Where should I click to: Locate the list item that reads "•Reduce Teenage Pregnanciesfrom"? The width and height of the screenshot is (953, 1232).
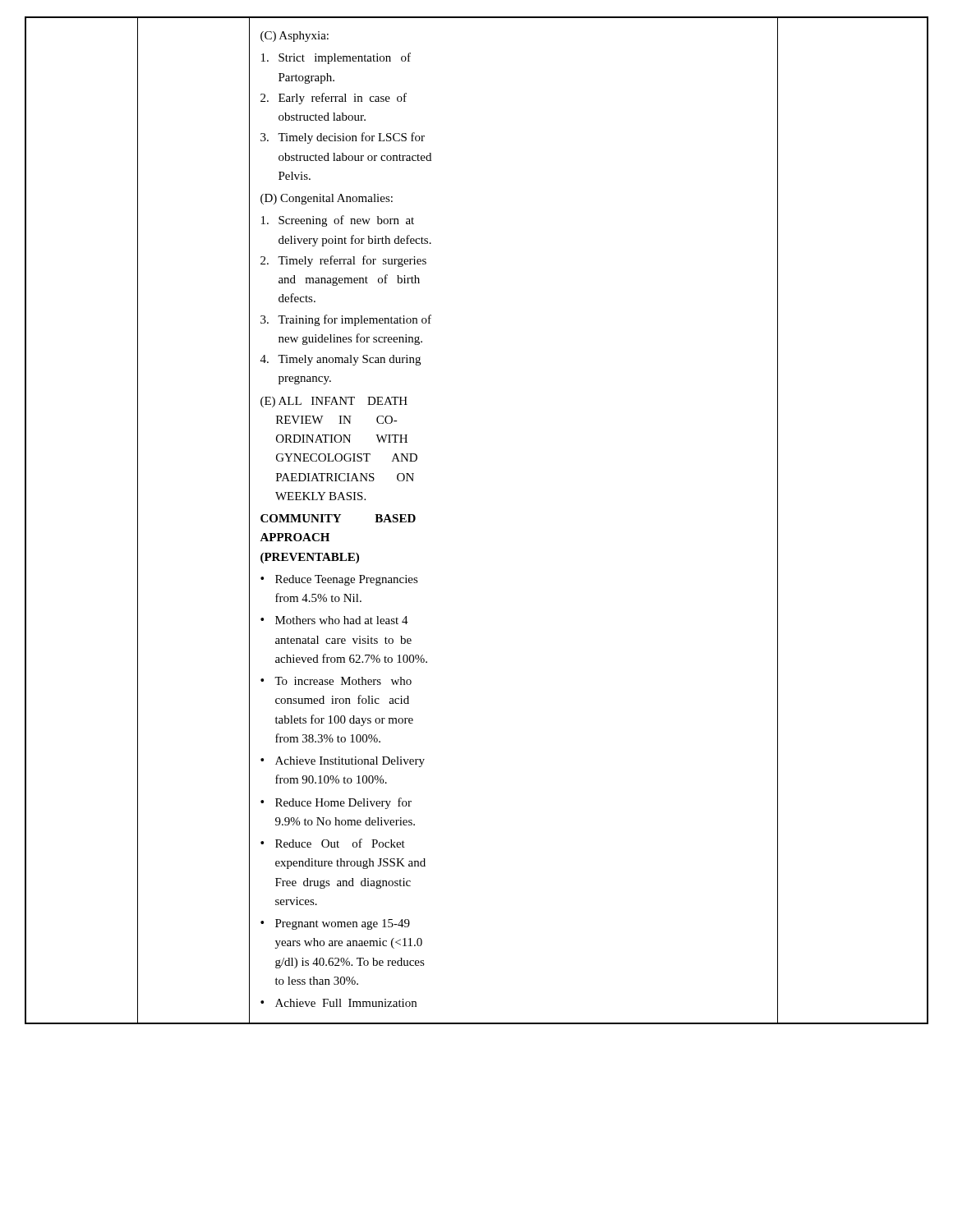point(339,589)
